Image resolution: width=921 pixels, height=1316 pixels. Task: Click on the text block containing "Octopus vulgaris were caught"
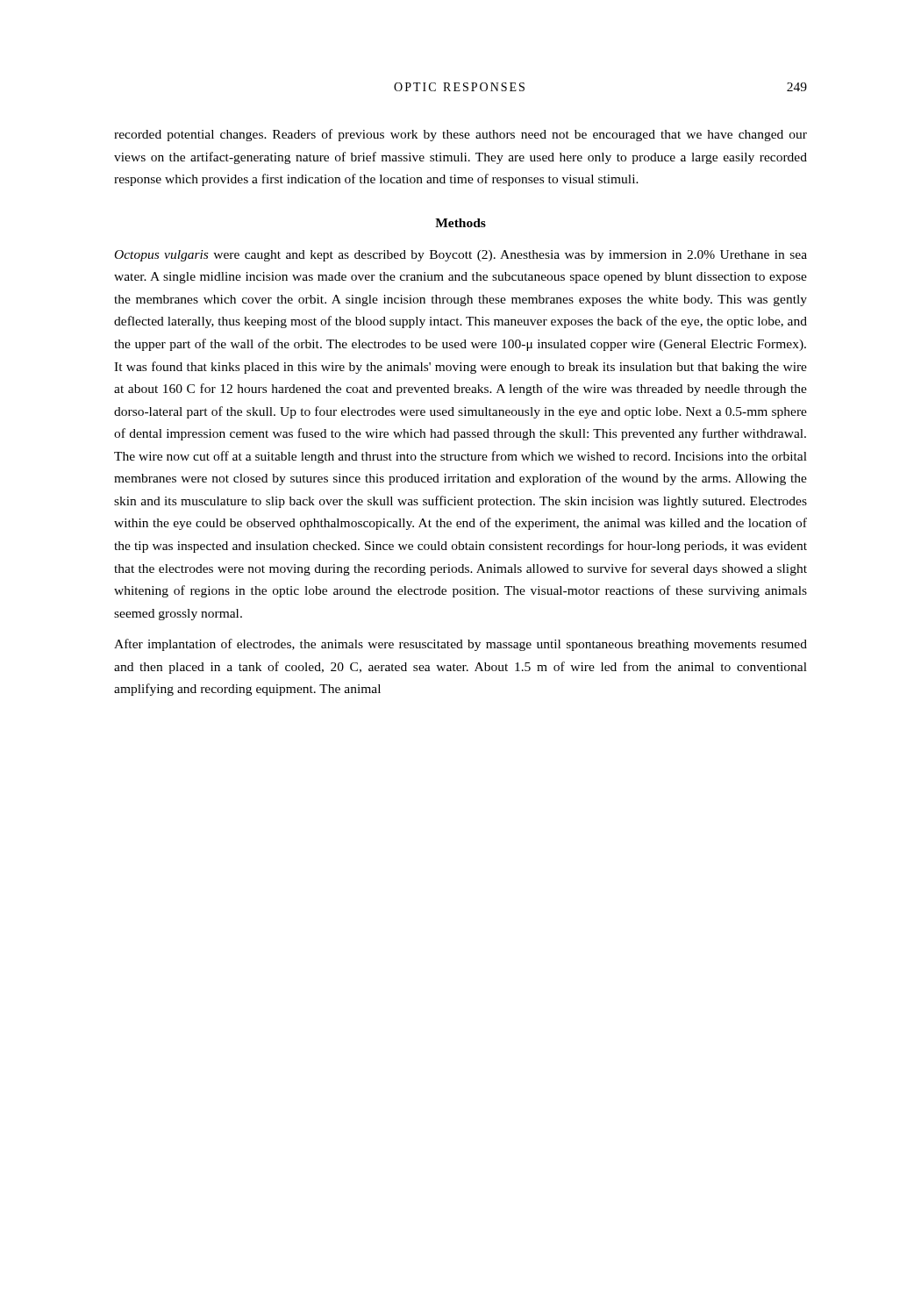pos(460,471)
